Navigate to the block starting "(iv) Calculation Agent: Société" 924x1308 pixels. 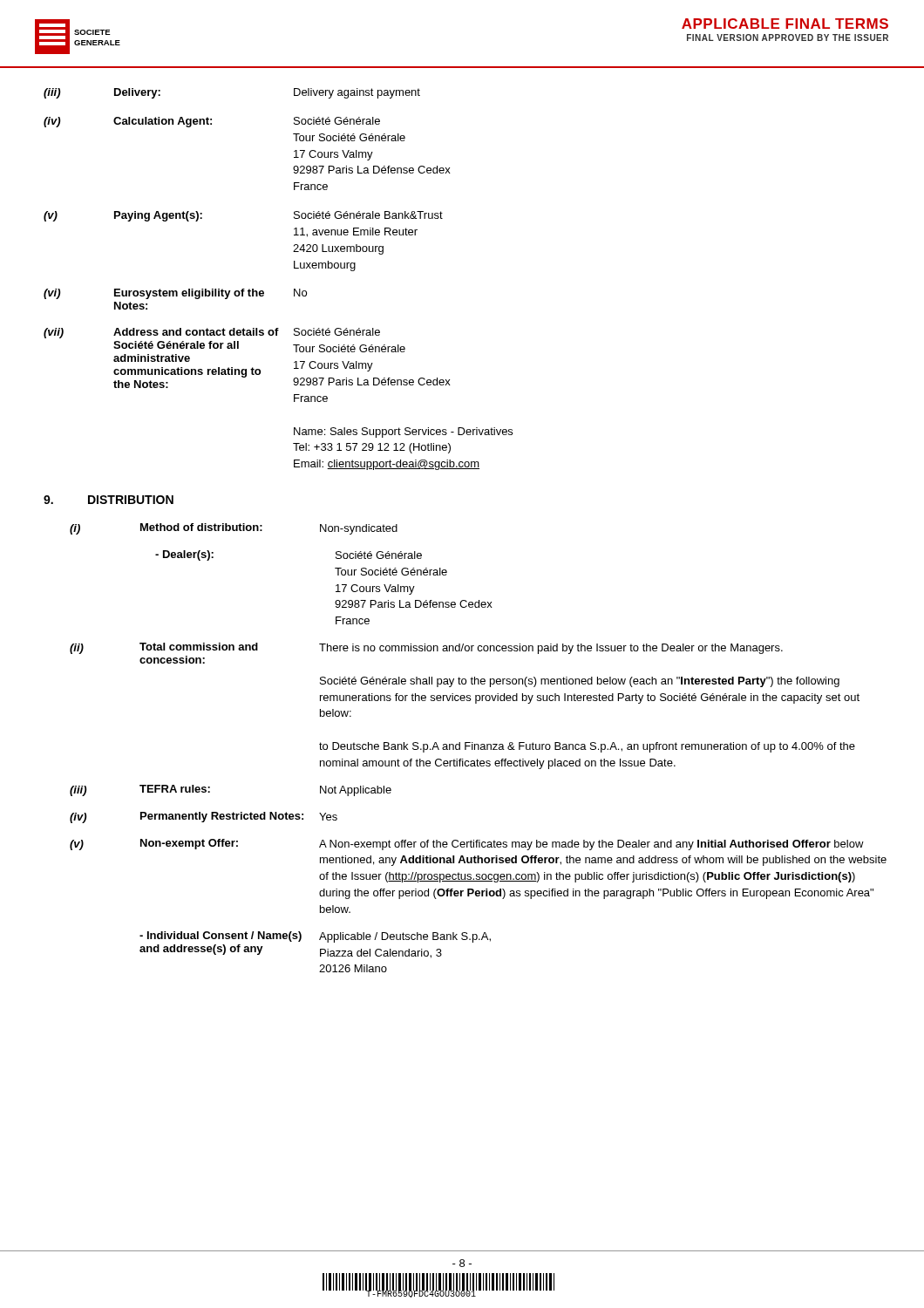[x=212, y=122]
